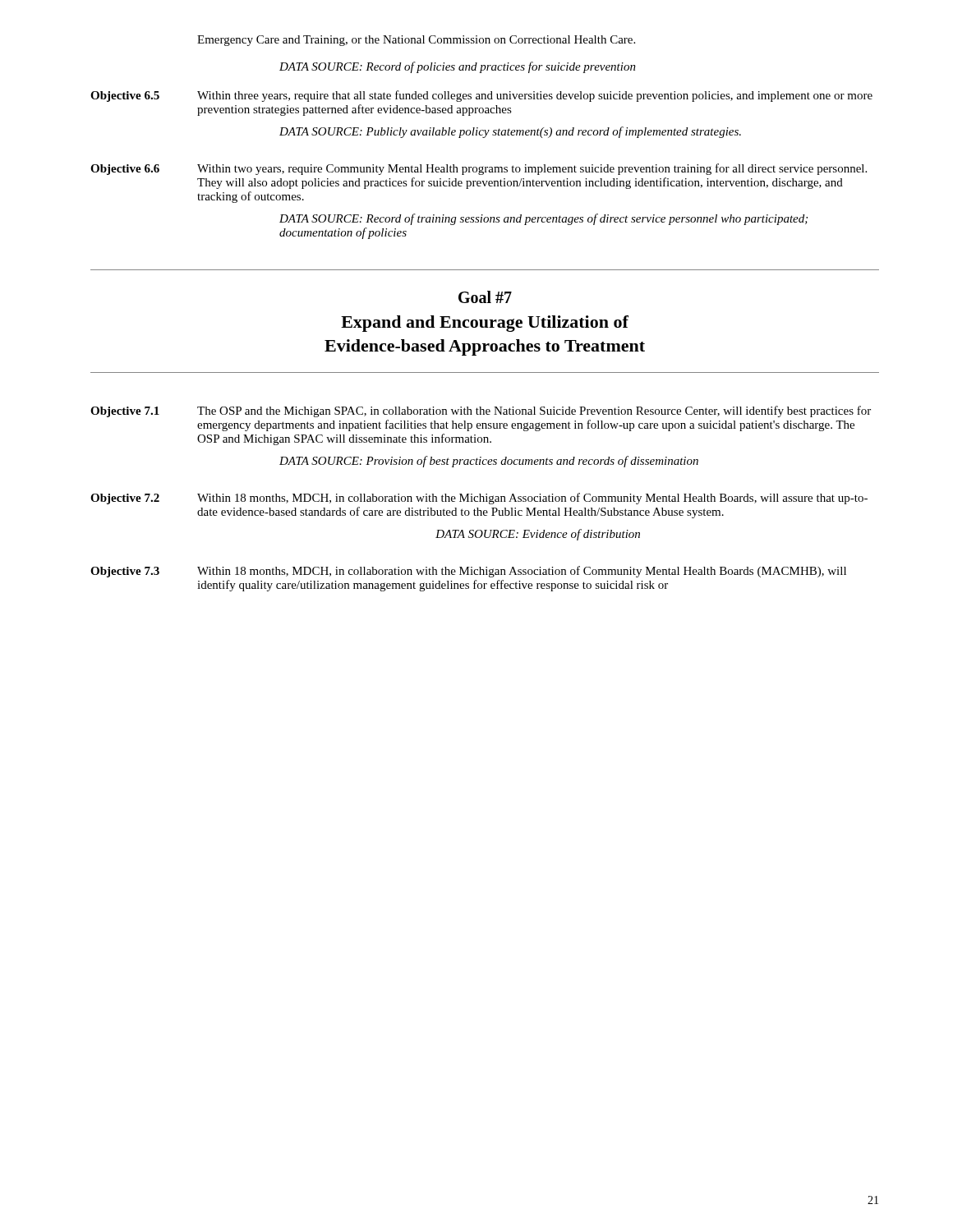Navigate to the element starting "Objective 7.2 Within 18 months, MDCH, in"
The image size is (953, 1232).
[x=485, y=516]
